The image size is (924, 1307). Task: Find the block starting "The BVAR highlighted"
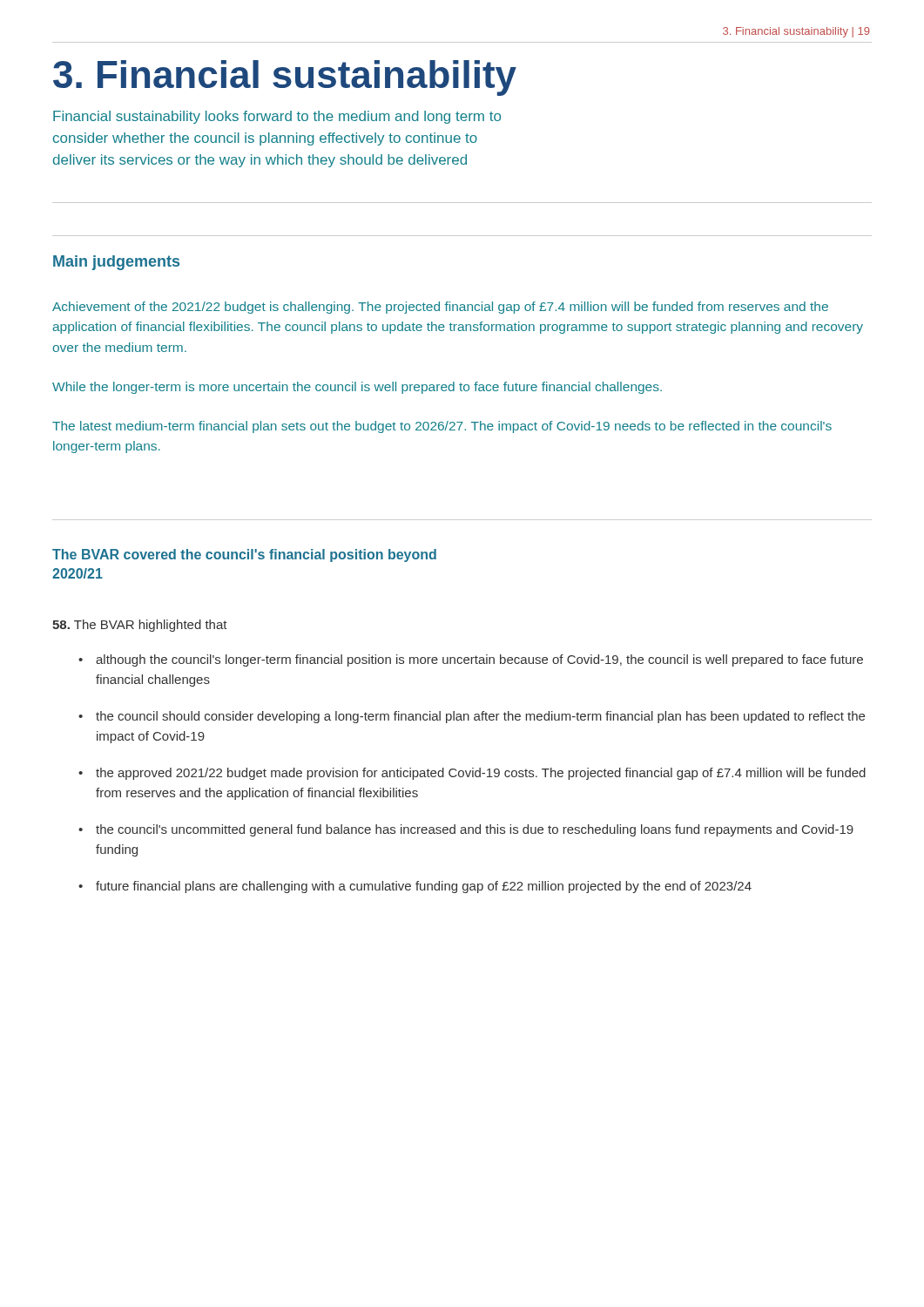click(140, 626)
